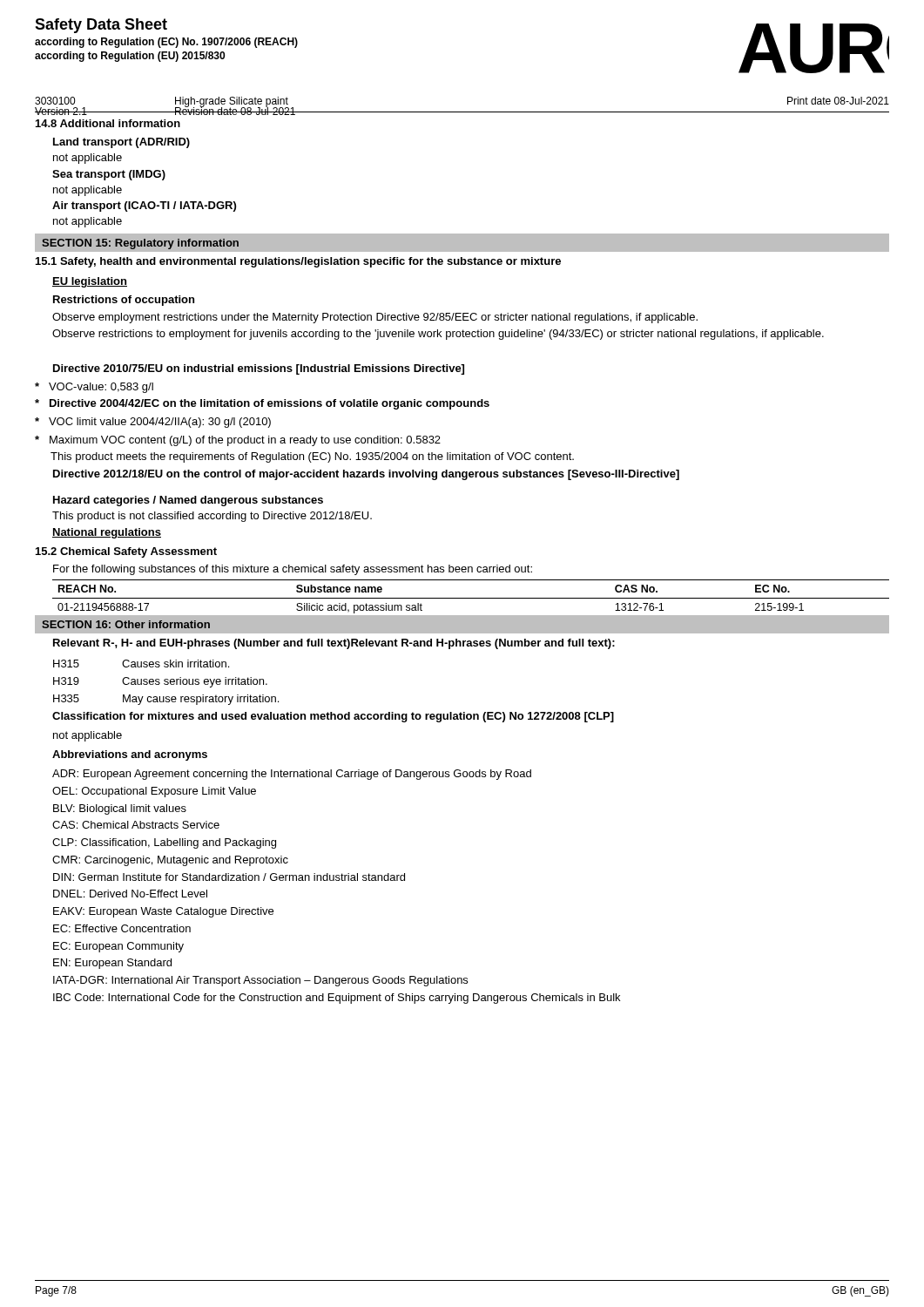Find the block on this page that starts "Relevant R-, H- and EUH-phrases (Number and full"
924x1307 pixels.
point(334,643)
